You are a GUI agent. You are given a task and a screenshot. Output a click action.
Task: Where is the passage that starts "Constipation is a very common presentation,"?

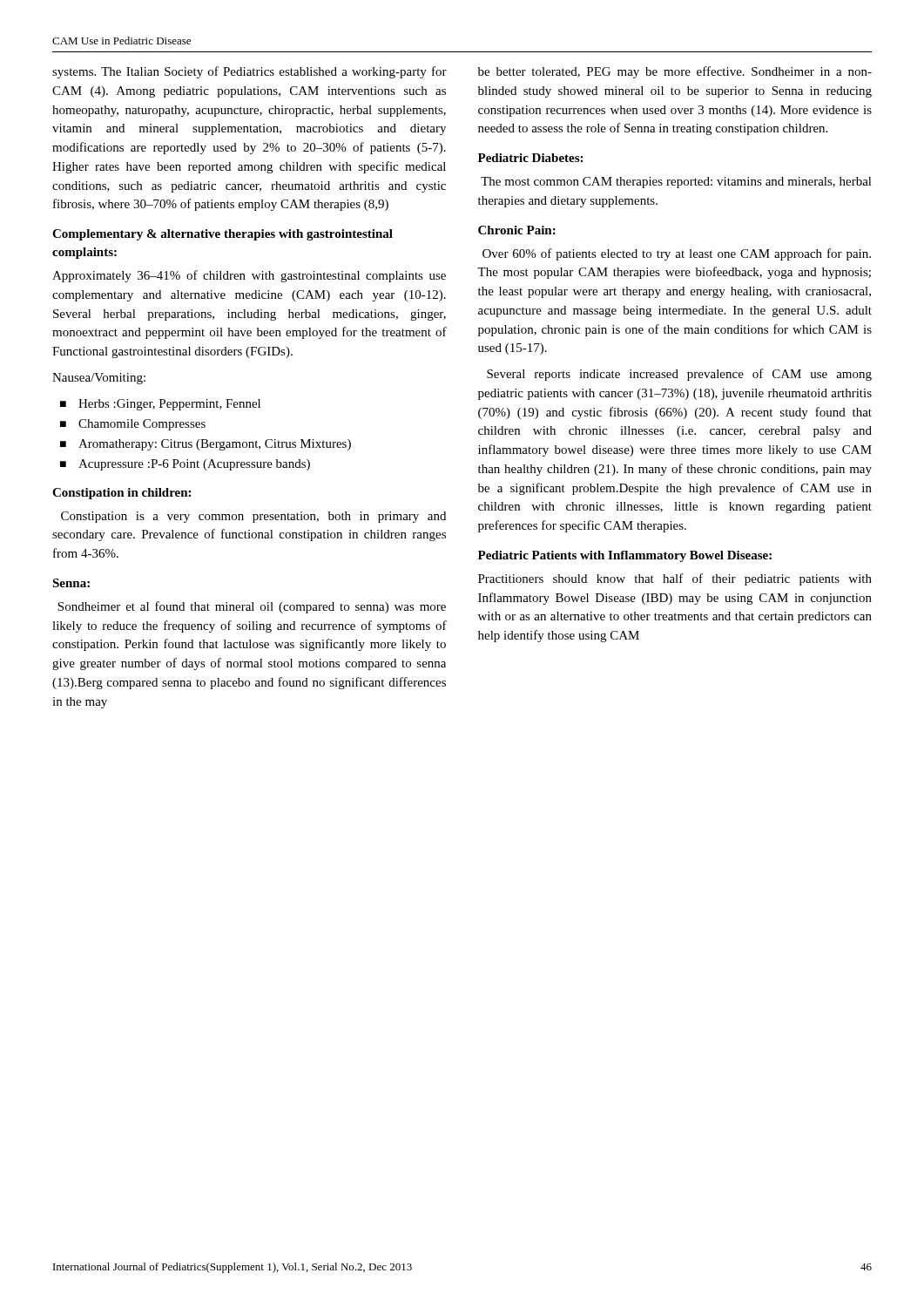click(249, 535)
